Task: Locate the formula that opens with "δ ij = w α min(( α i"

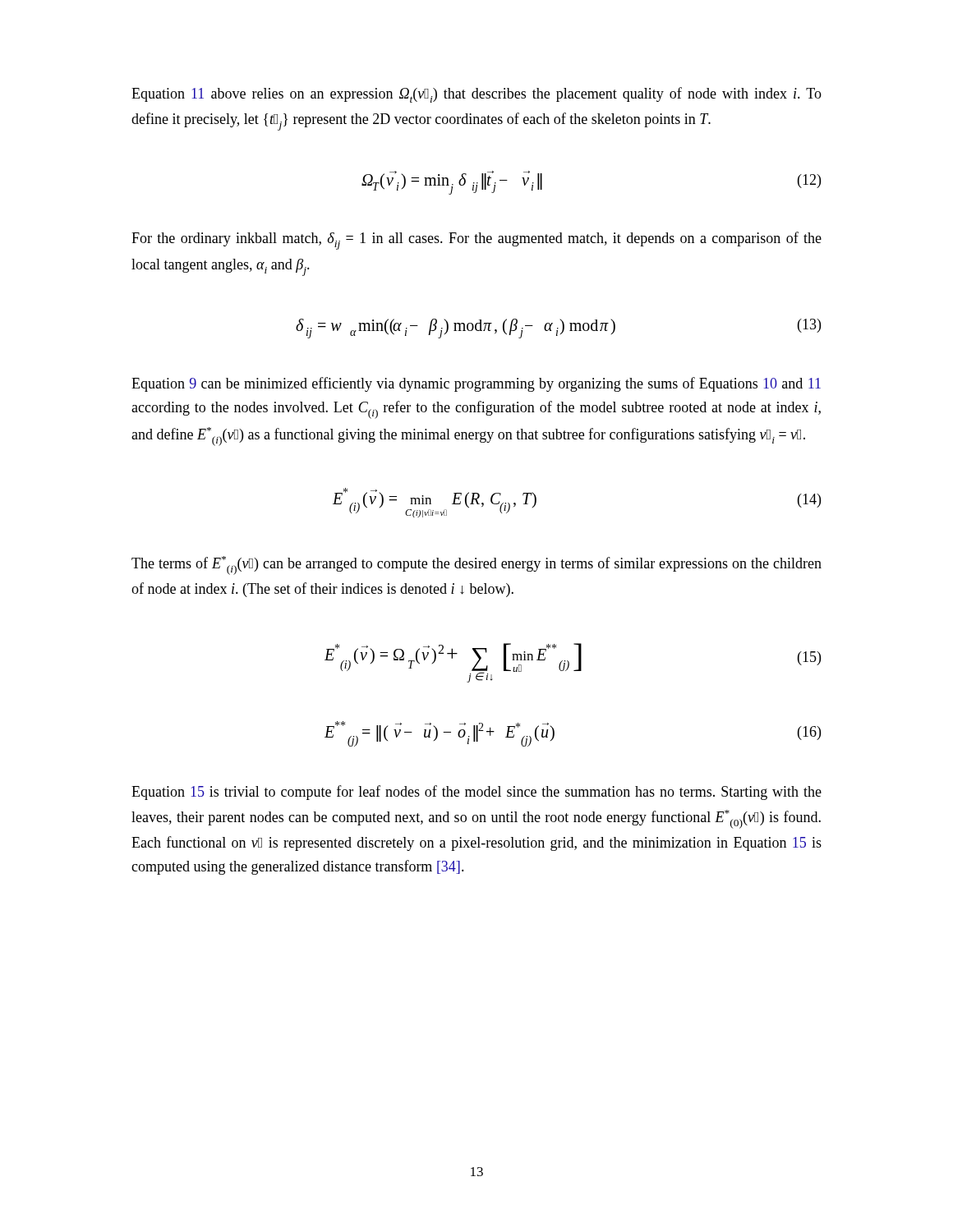Action: pos(559,325)
